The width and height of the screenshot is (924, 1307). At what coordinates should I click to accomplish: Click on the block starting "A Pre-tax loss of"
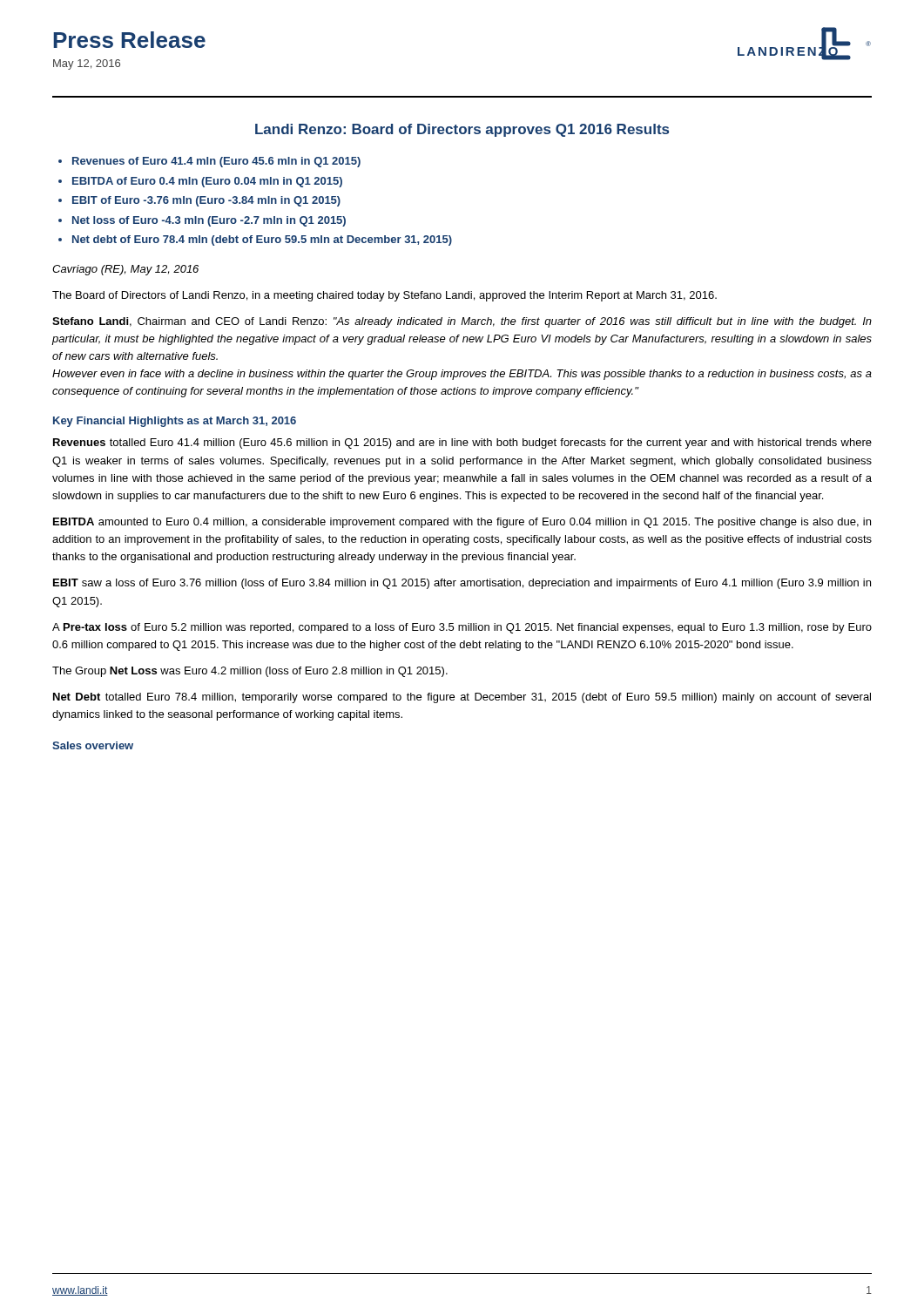tap(462, 635)
